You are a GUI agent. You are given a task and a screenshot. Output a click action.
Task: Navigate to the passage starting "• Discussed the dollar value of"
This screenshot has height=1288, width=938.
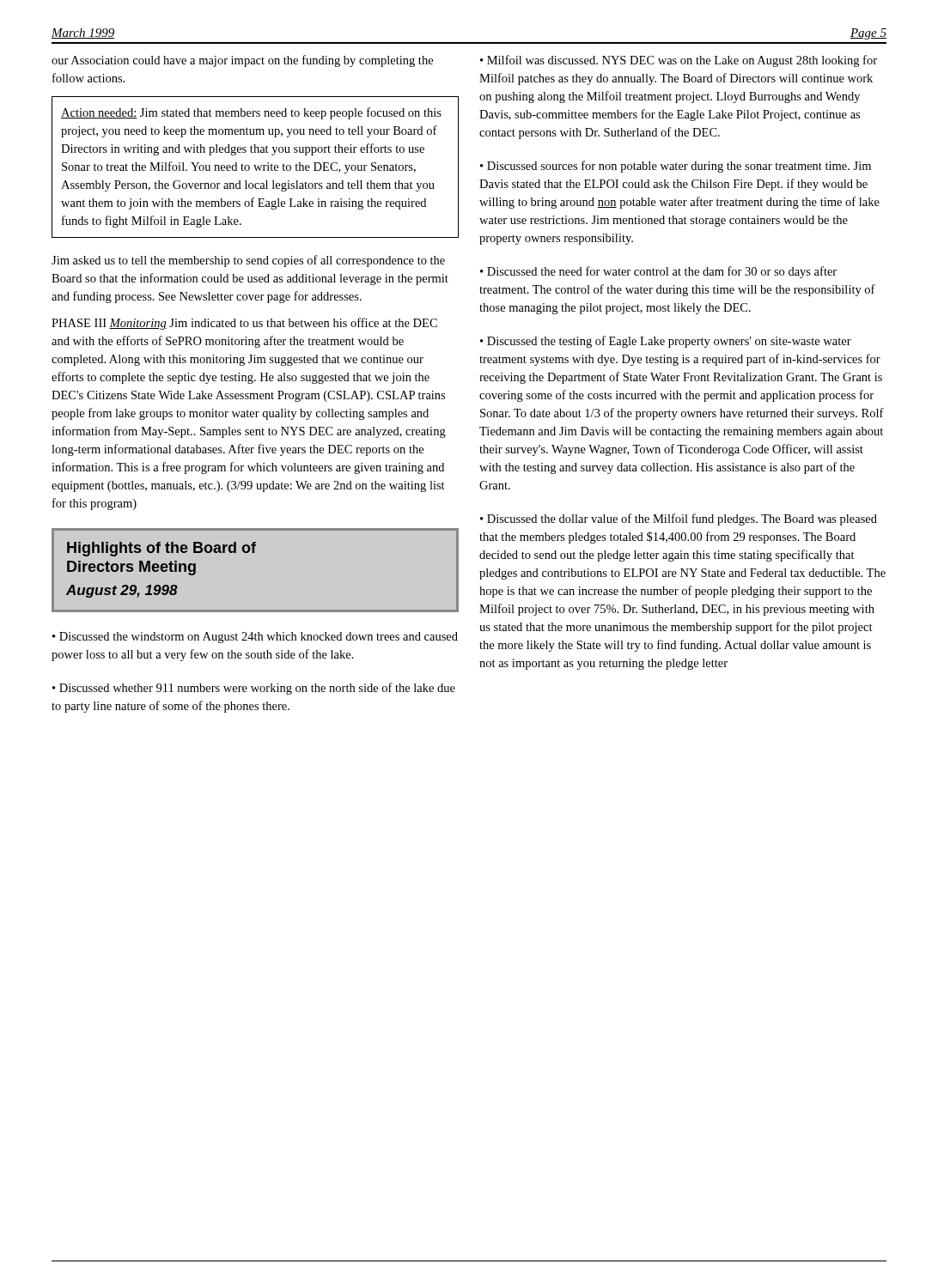[x=683, y=591]
